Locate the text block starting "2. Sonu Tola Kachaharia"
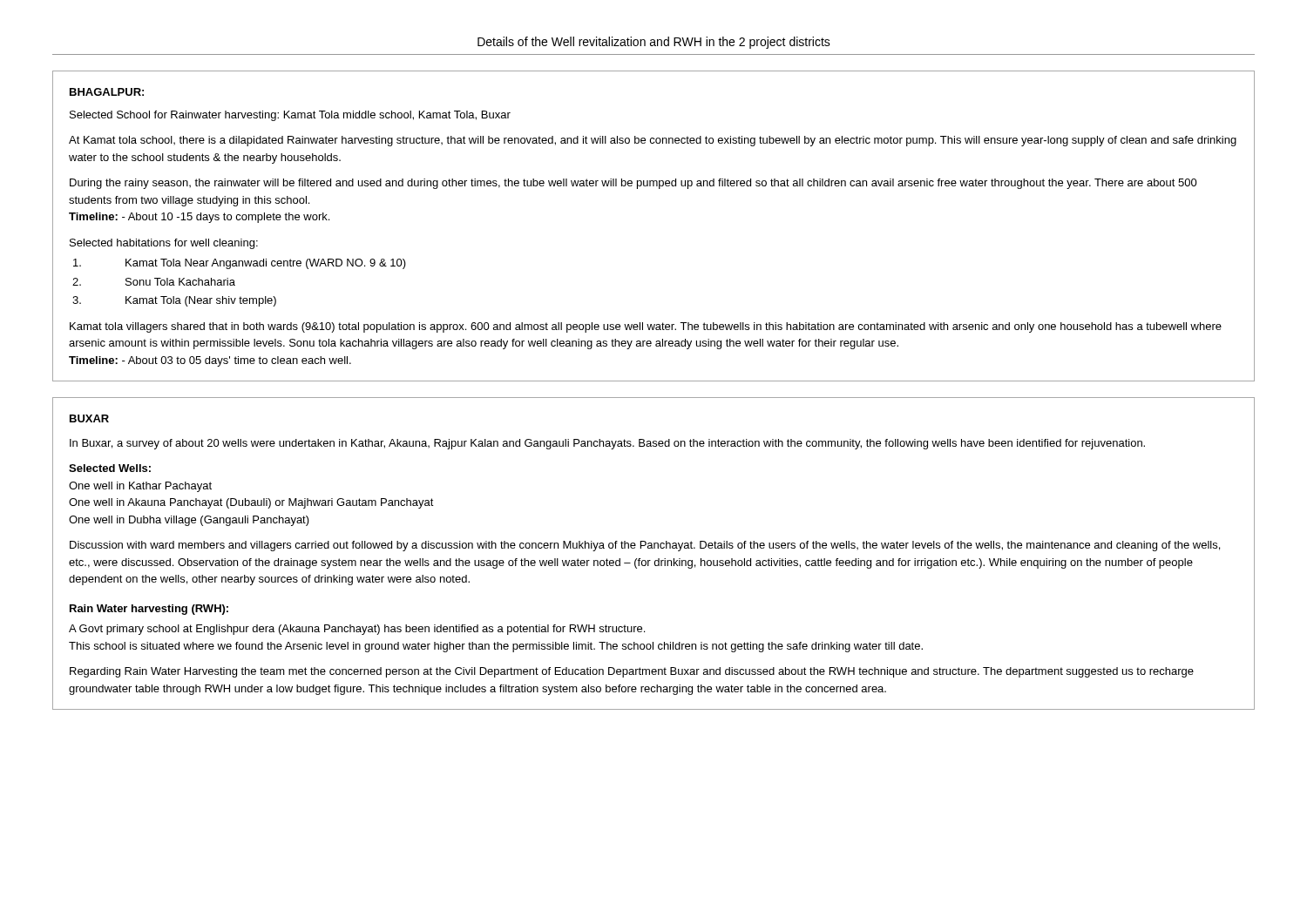The height and width of the screenshot is (924, 1307). pos(152,282)
